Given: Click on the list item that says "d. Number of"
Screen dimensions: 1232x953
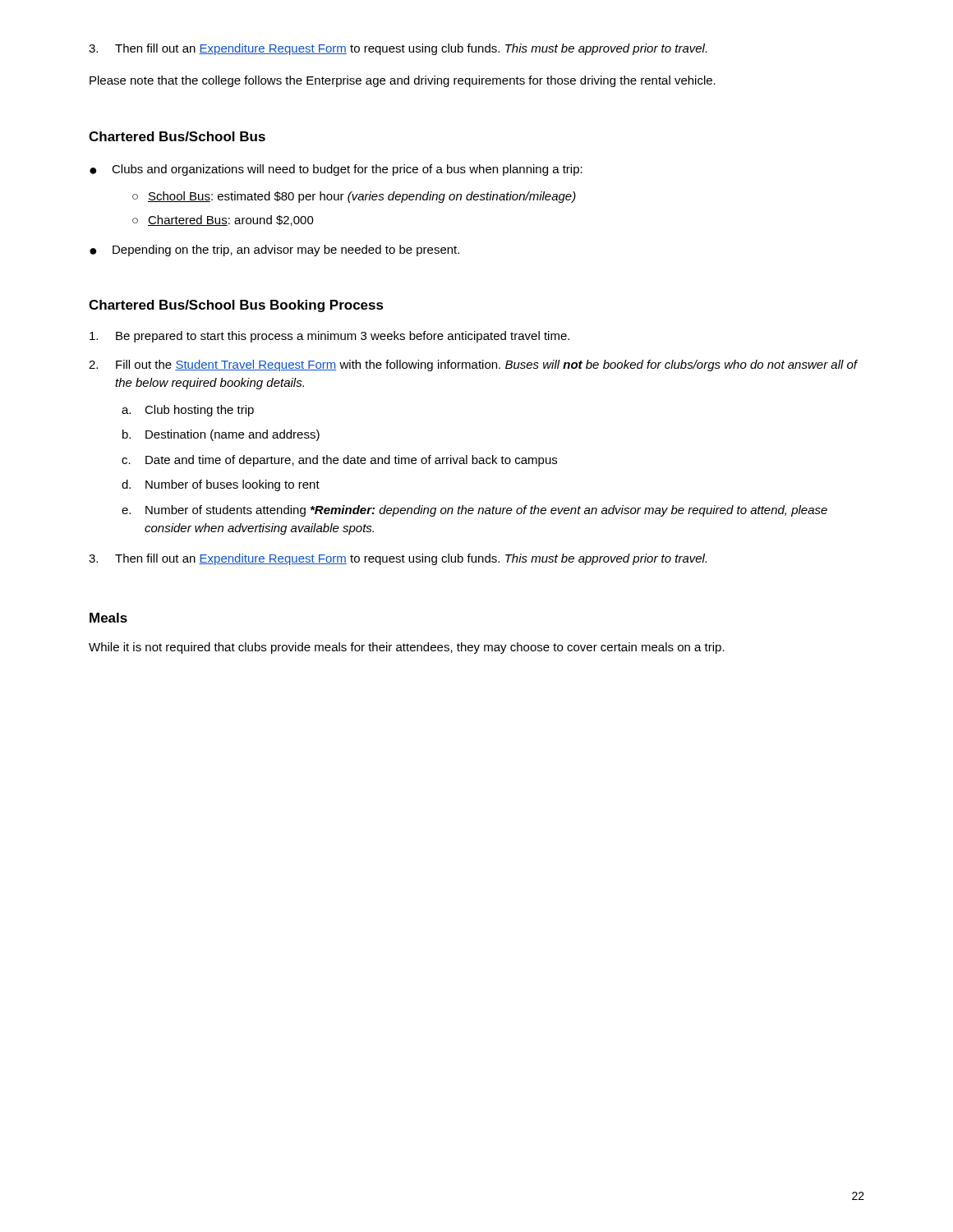Looking at the screenshot, I should 221,485.
